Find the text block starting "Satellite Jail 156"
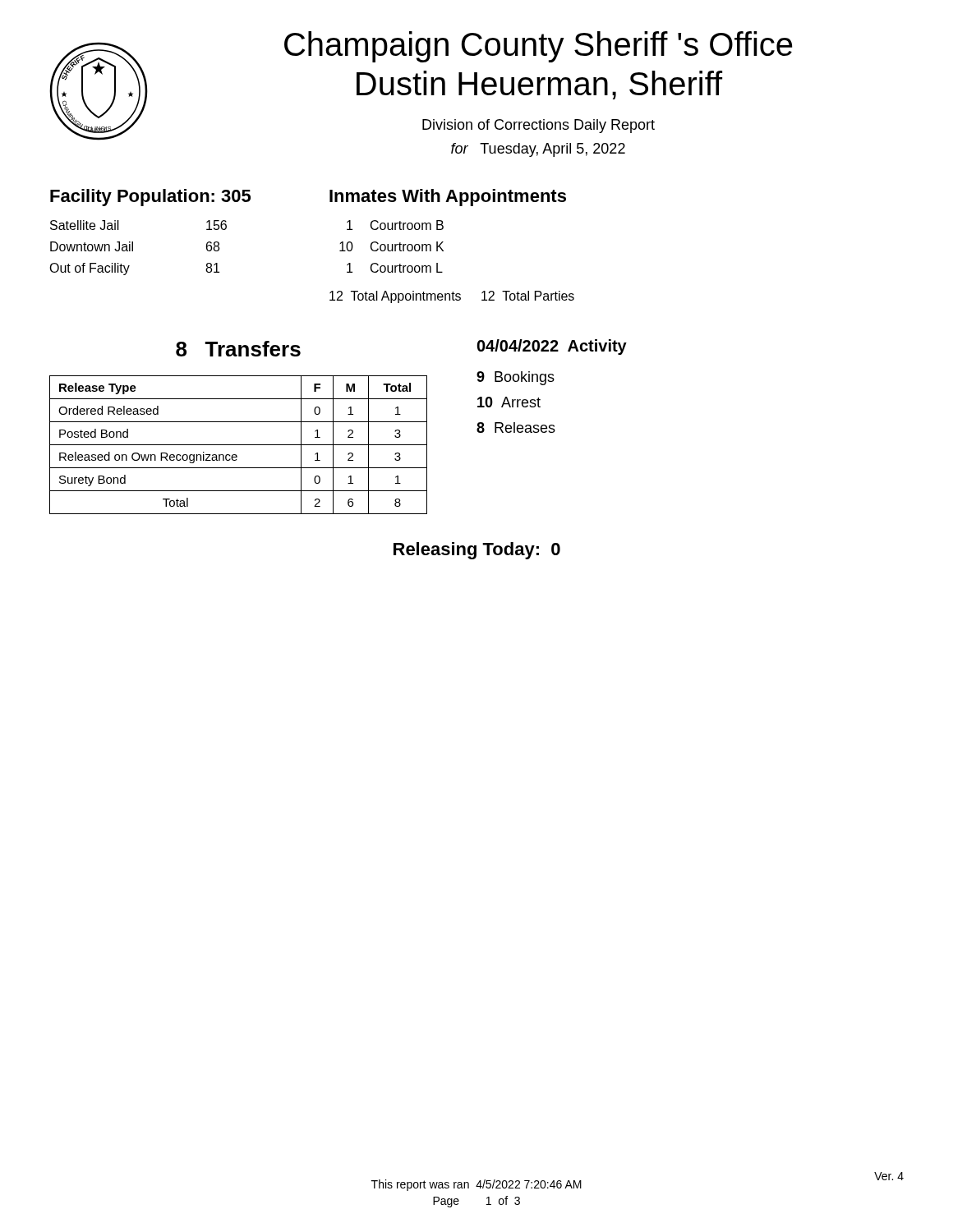Viewport: 953px width, 1232px height. pyautogui.click(x=80, y=225)
